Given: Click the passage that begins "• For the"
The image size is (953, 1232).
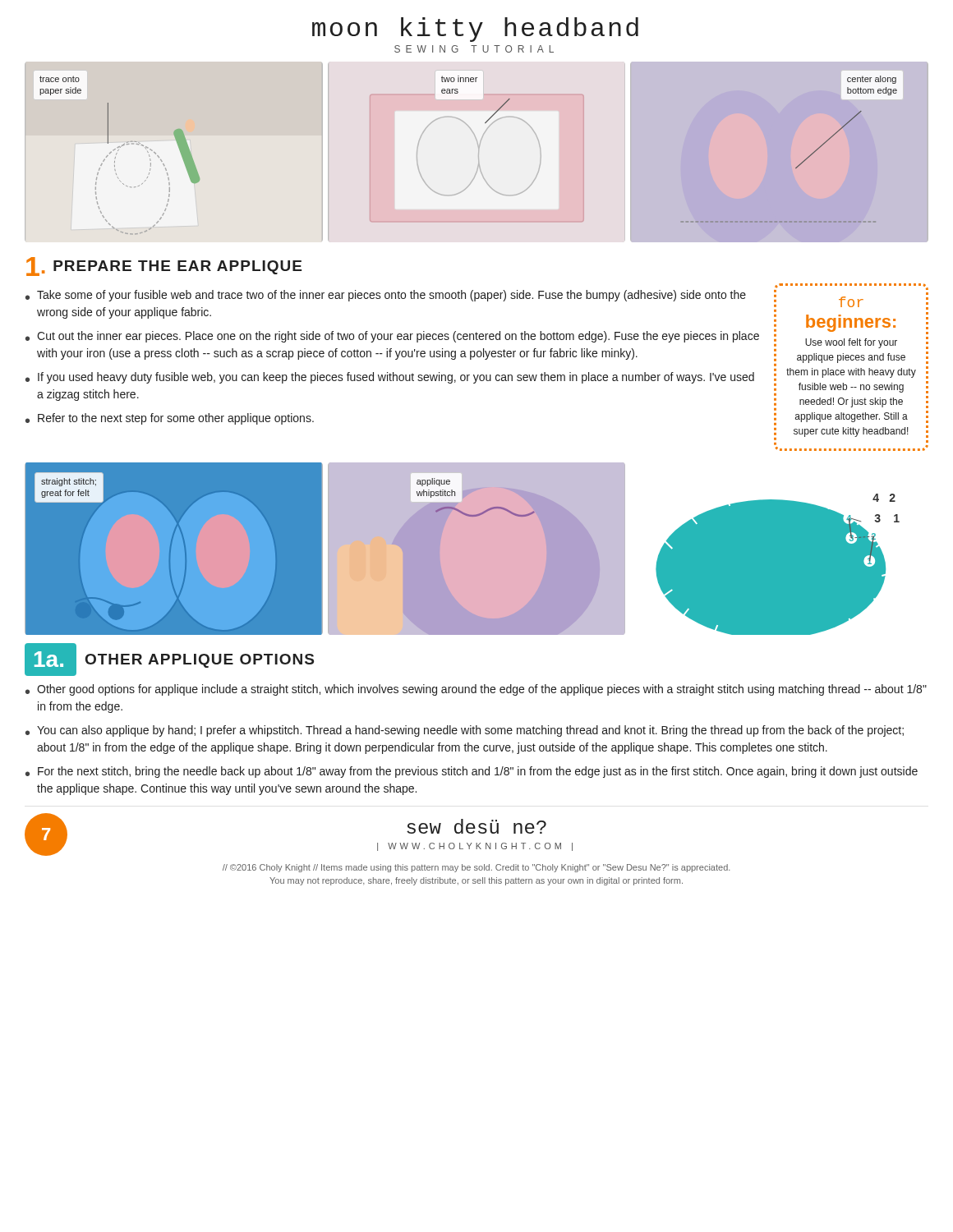Looking at the screenshot, I should 476,780.
